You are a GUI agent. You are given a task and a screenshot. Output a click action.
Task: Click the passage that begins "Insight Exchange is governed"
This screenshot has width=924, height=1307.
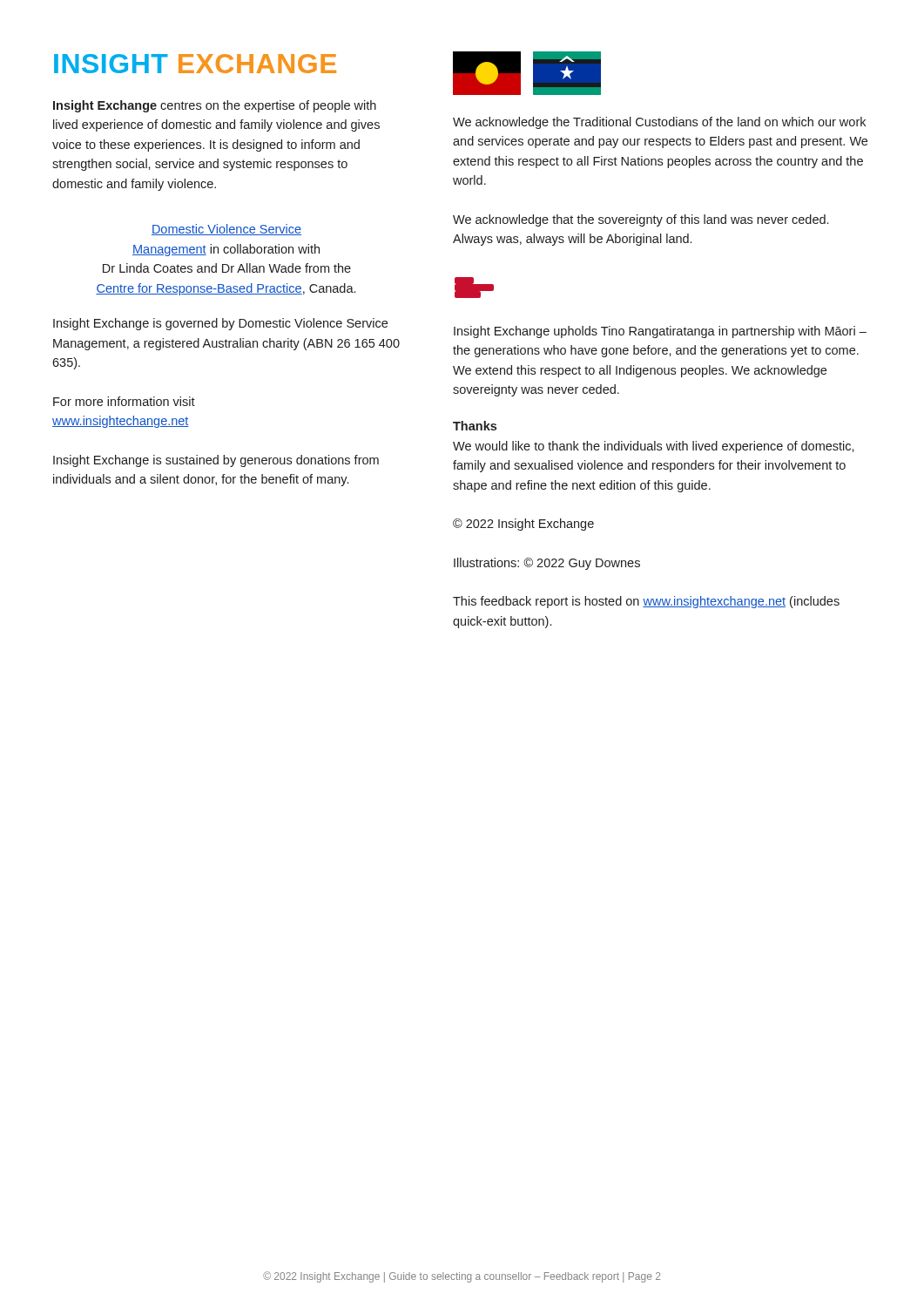point(226,343)
